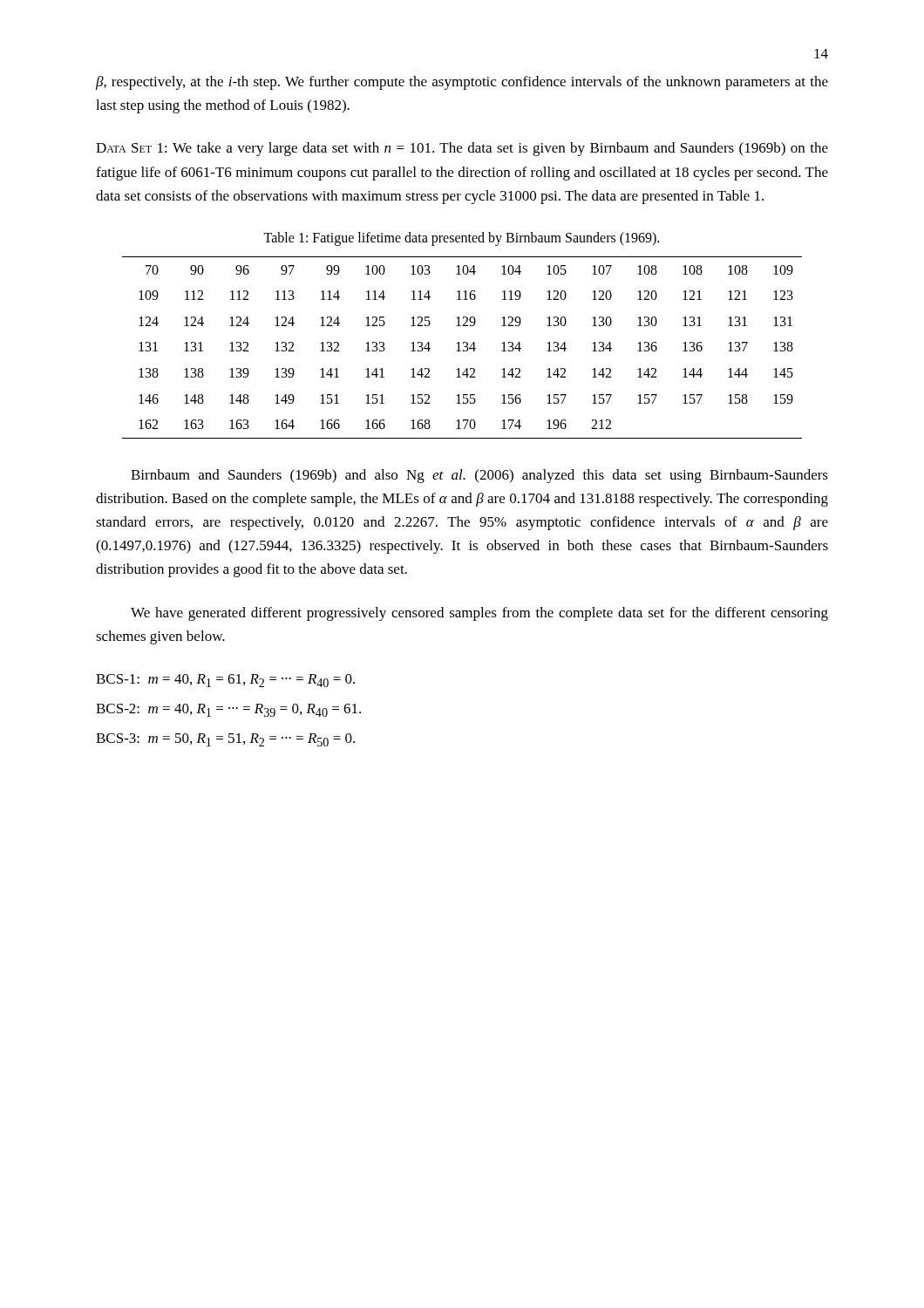Point to the block beginning "BCS-2: m = 40, R1 ="
Screen dimensions: 1308x924
tap(229, 710)
